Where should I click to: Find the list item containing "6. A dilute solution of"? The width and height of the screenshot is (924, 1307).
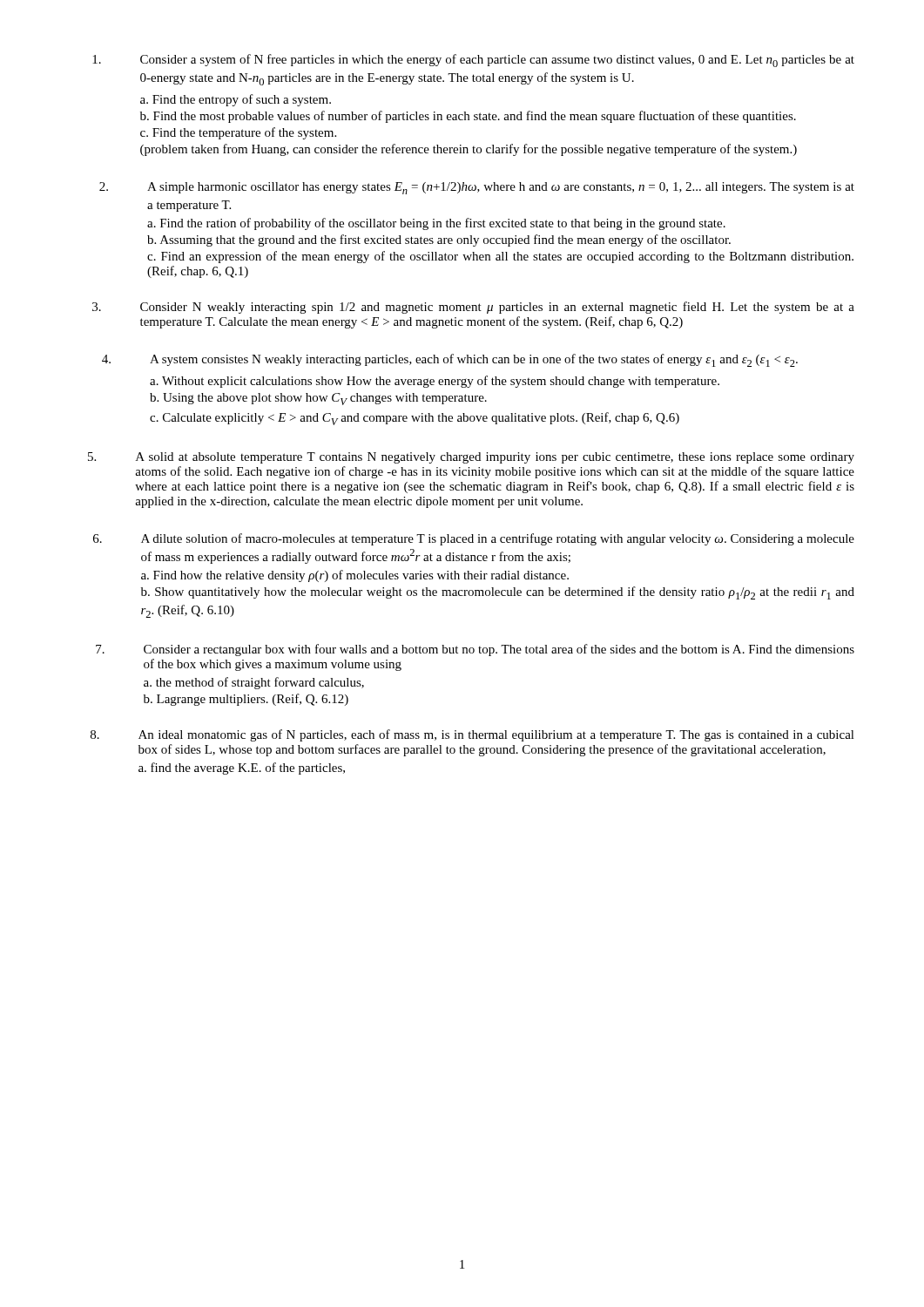(471, 577)
